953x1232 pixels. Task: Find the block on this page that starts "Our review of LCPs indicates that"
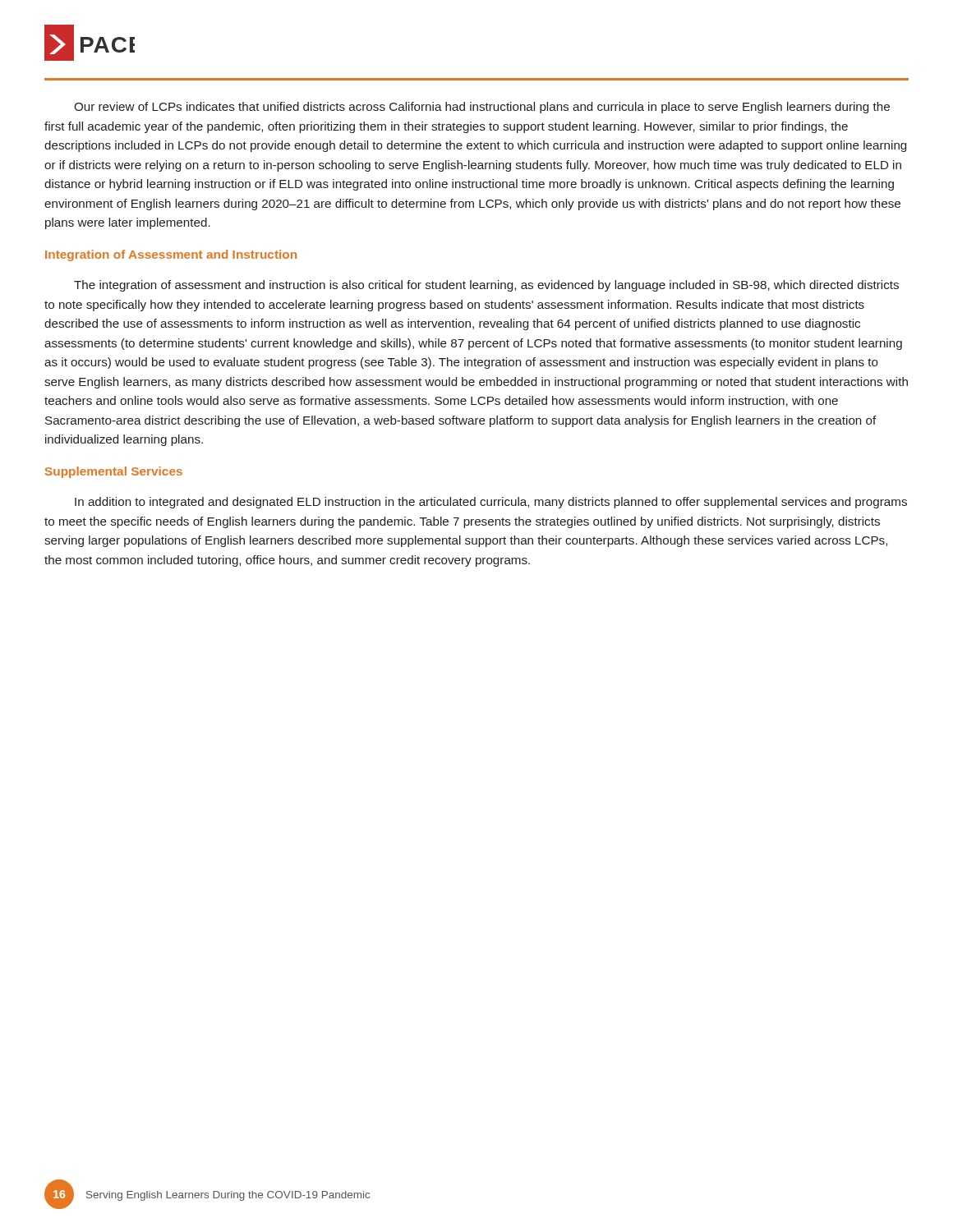click(x=476, y=165)
